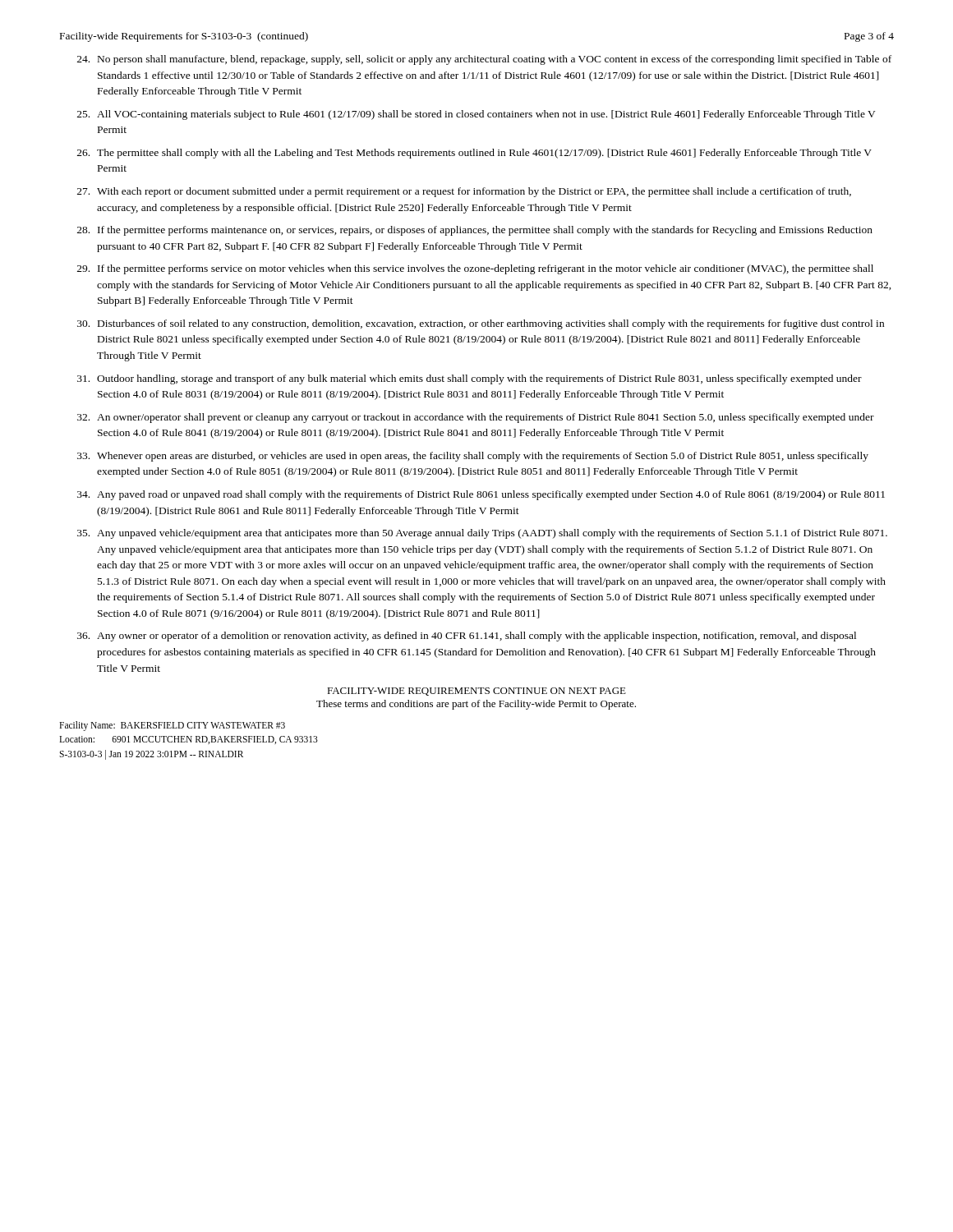Point to the block beginning "29. If the permittee performs service"

coord(476,285)
